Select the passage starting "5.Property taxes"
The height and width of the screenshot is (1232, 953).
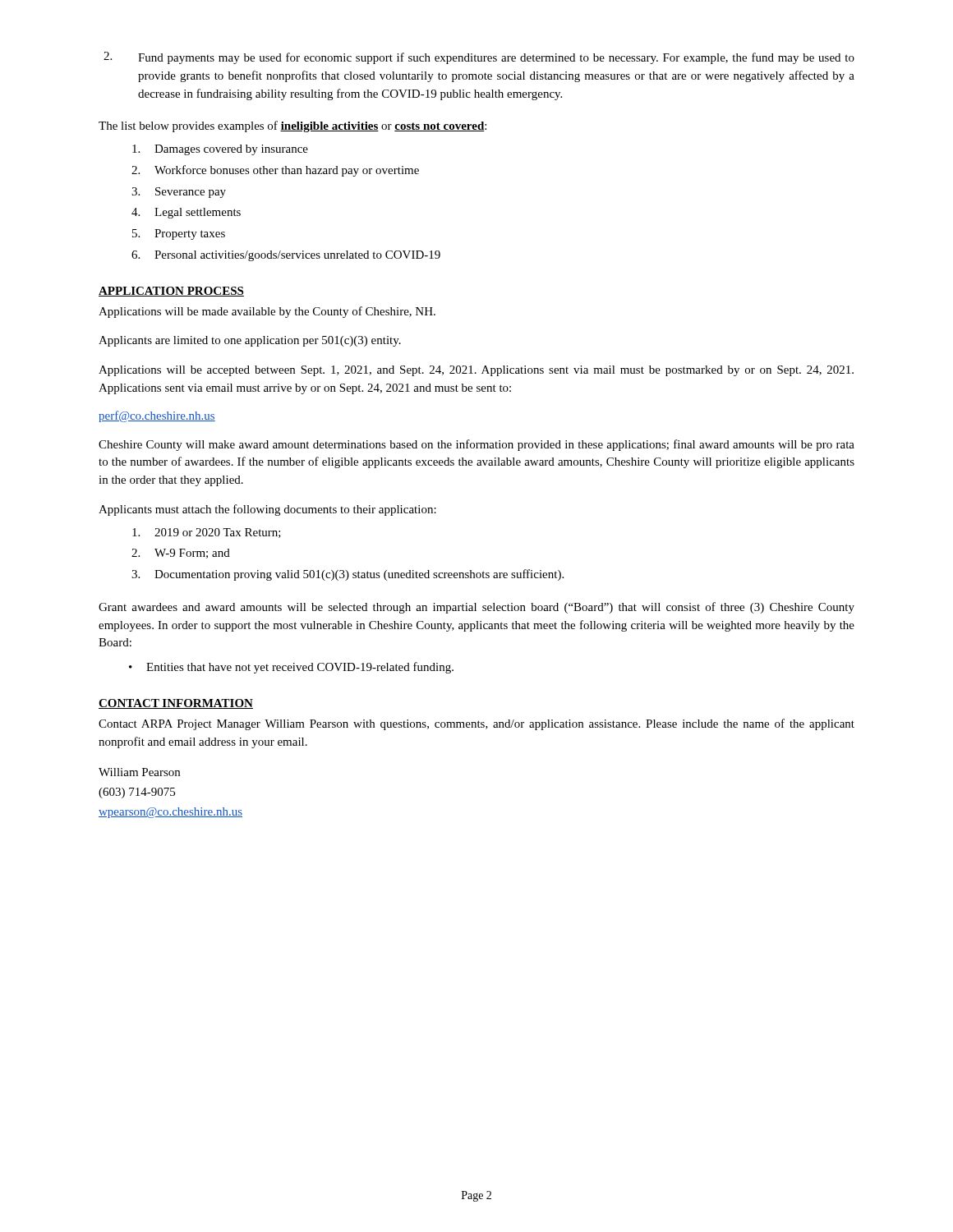[178, 234]
